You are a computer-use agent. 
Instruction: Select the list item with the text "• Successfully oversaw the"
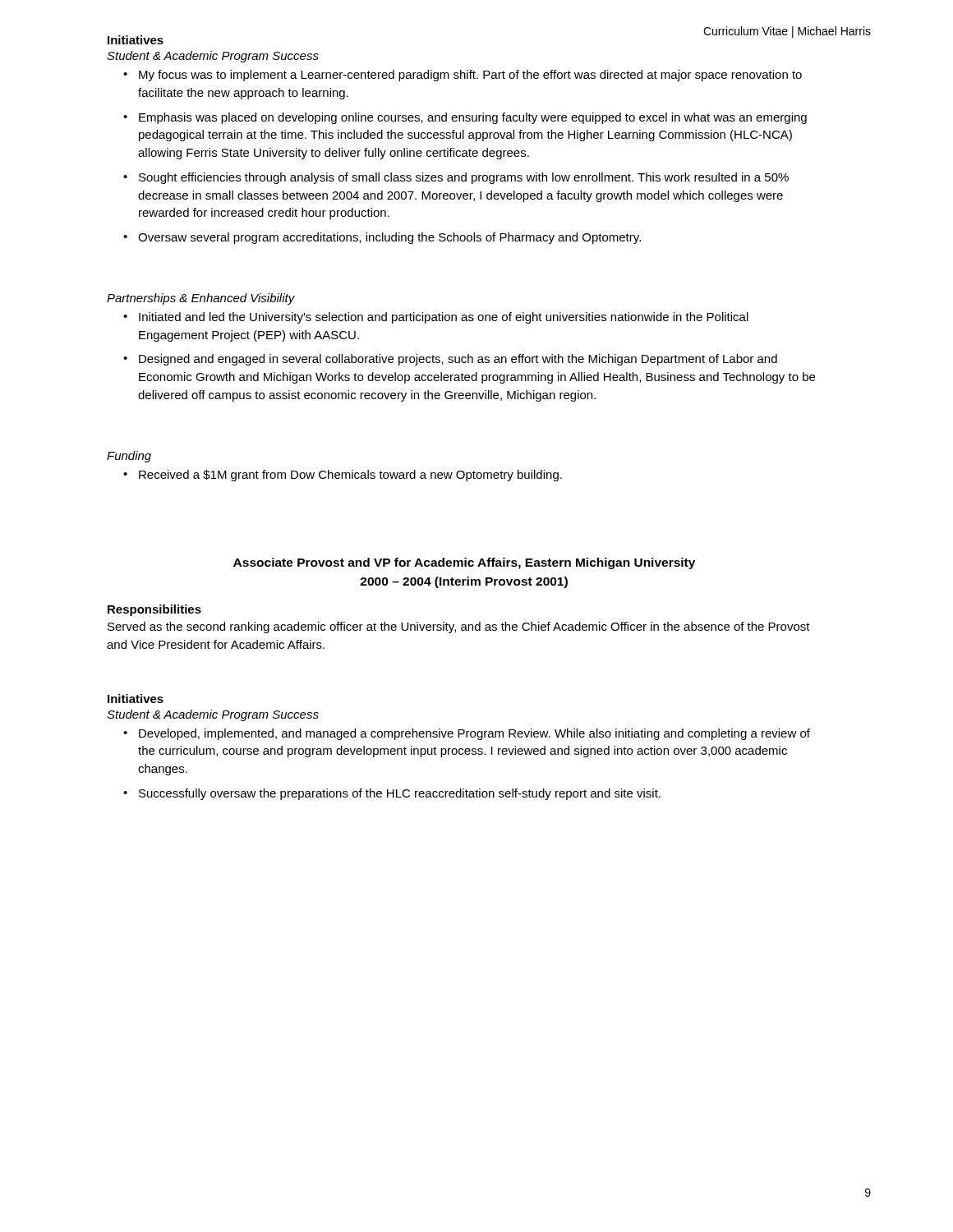(472, 793)
